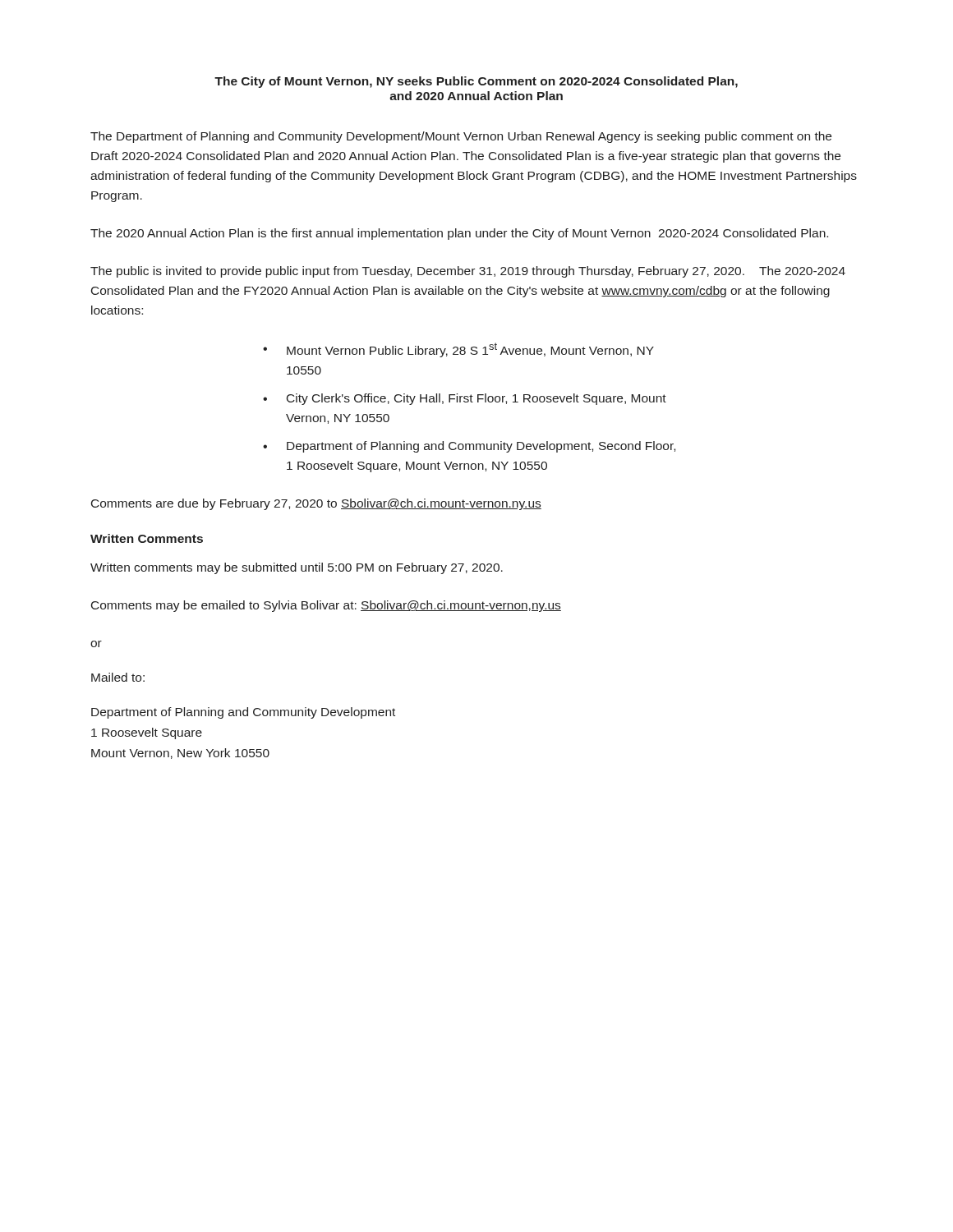
Task: Locate the block of text that opens with "The 2020 Annual Action Plan is the"
Action: pyautogui.click(x=460, y=233)
